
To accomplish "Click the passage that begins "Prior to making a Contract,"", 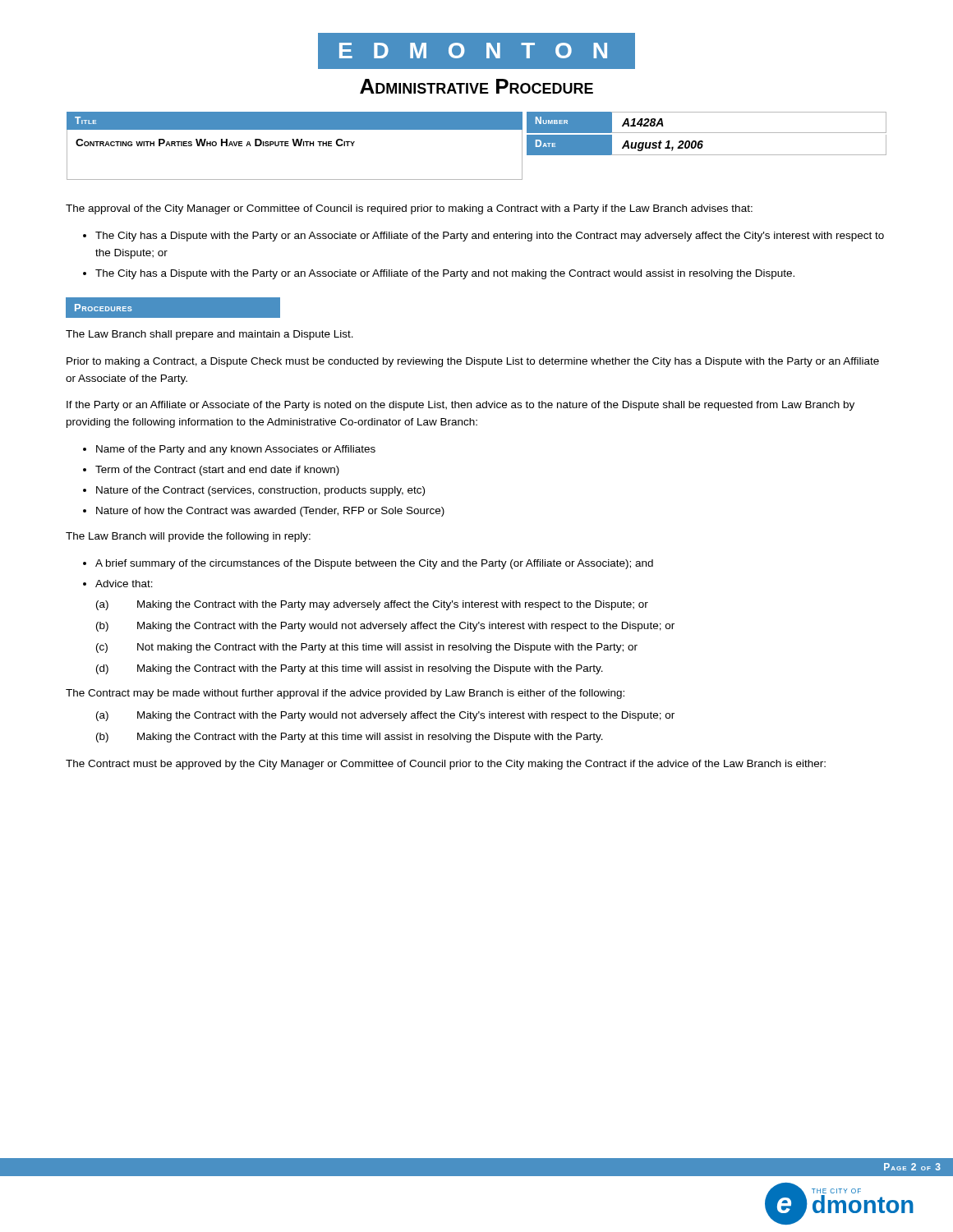I will [x=472, y=369].
